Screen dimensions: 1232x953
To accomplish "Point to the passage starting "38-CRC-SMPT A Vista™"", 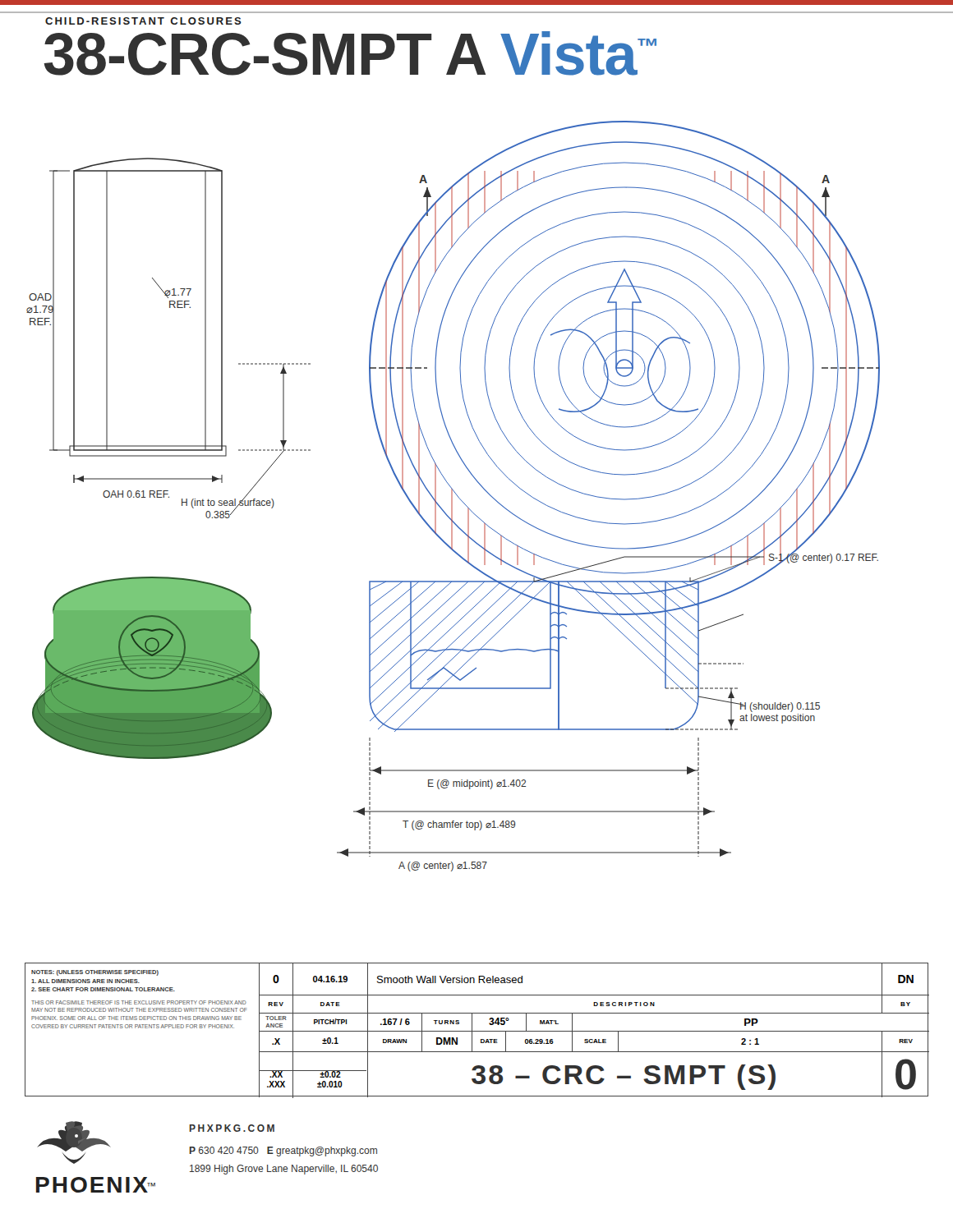I will tap(351, 54).
